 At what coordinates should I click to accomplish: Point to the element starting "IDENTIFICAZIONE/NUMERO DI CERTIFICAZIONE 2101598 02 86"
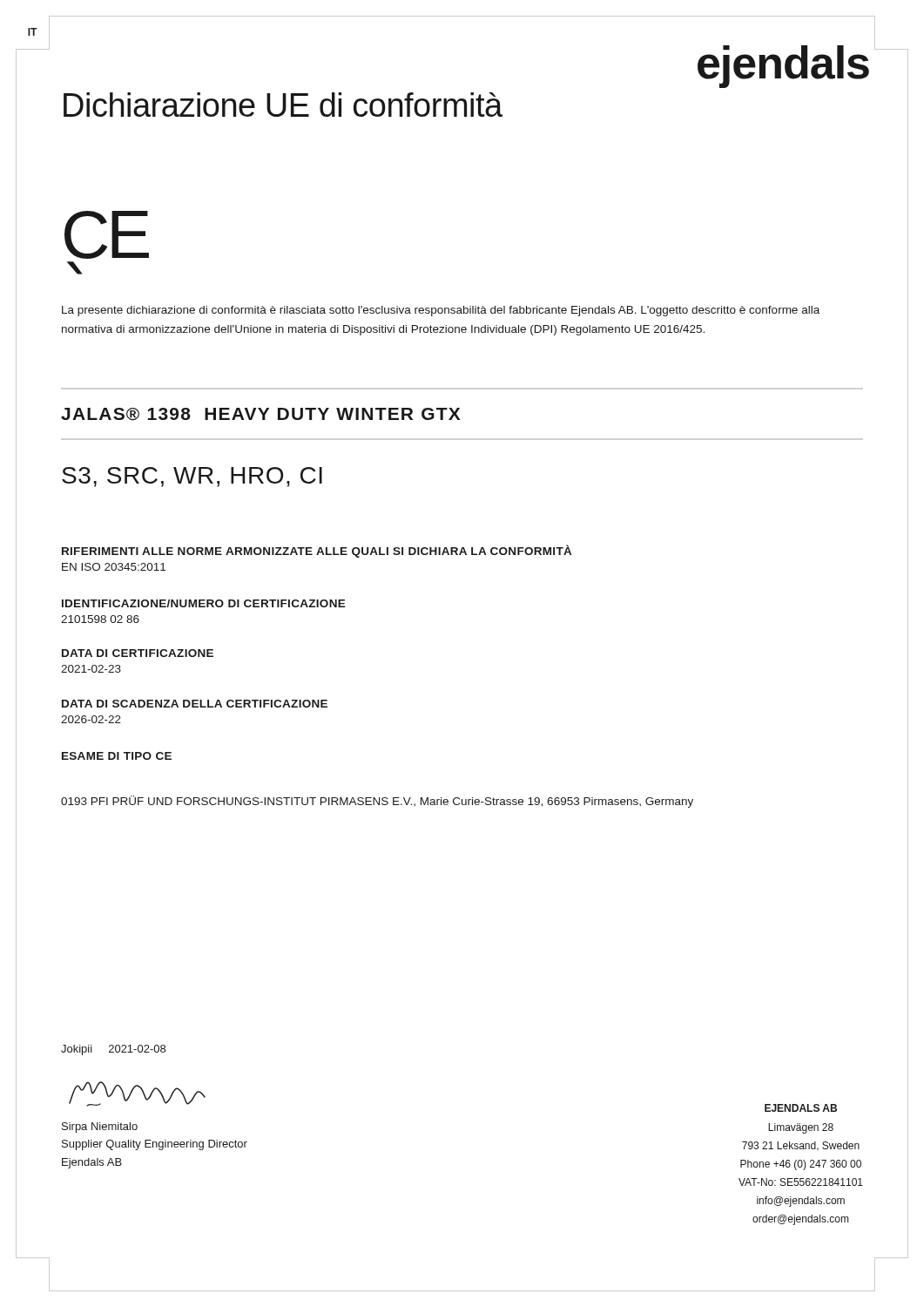204,603
